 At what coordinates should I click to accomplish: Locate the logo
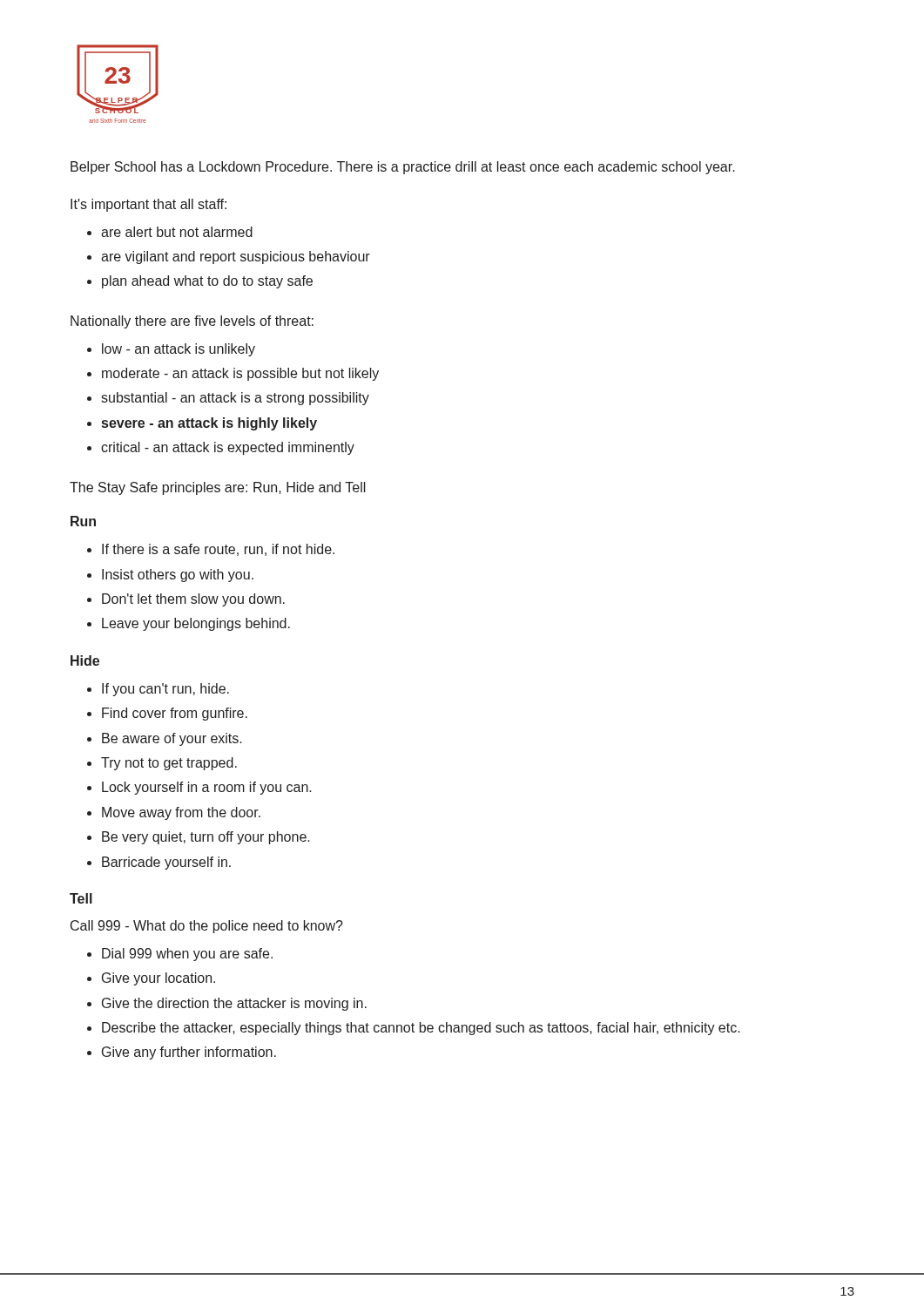point(462,85)
